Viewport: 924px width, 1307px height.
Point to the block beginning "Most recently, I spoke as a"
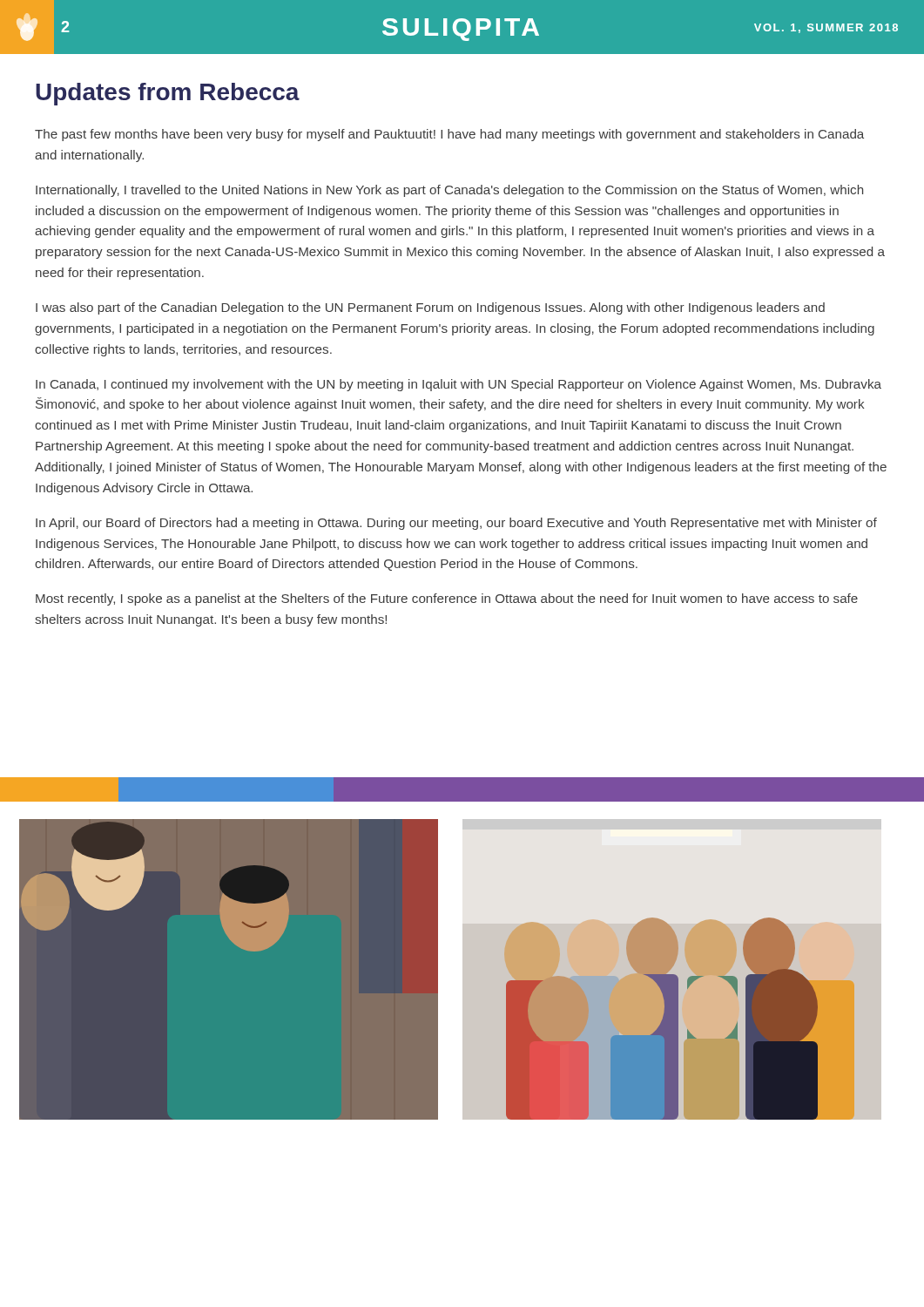[446, 609]
